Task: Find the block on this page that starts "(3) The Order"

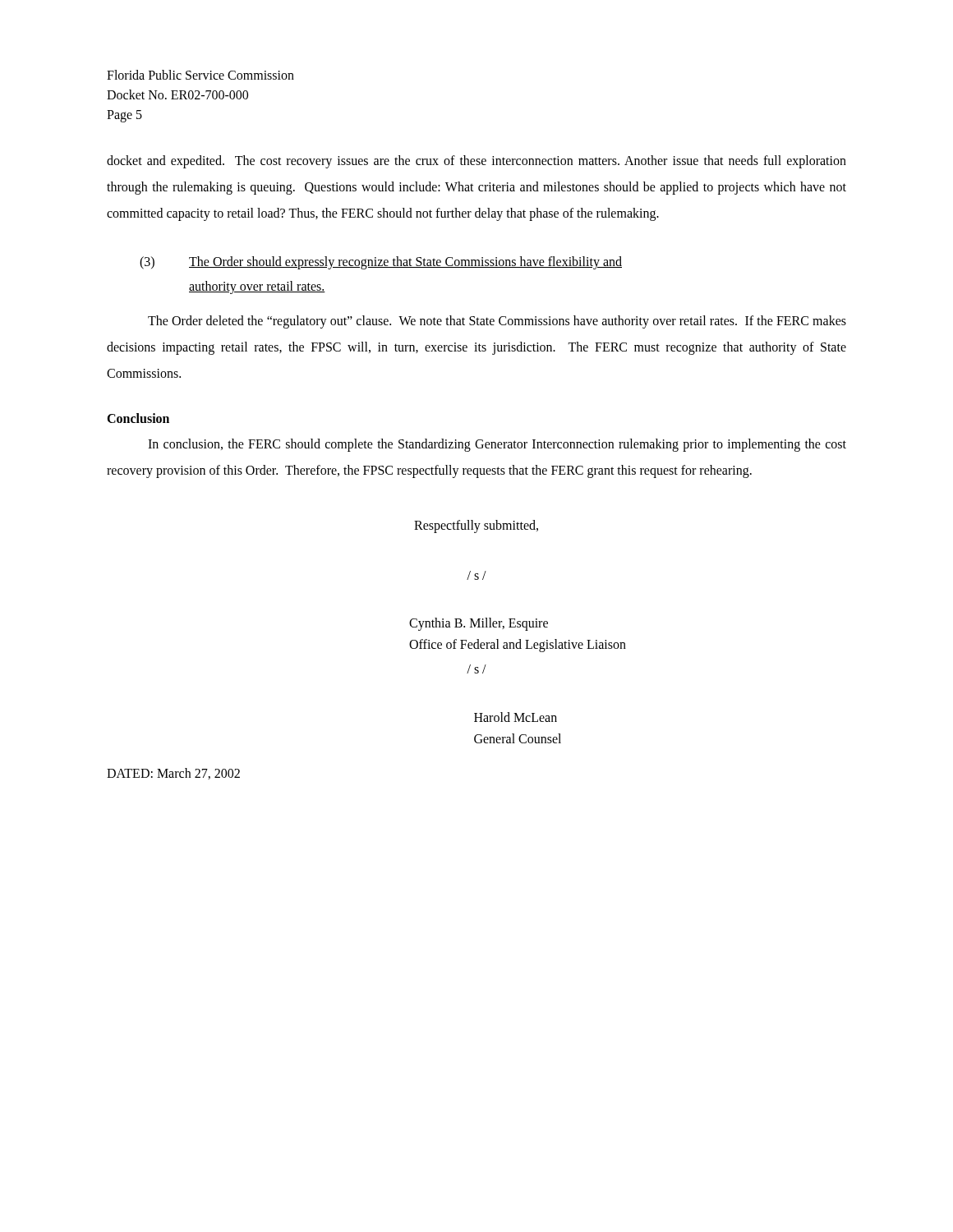Action: (364, 275)
